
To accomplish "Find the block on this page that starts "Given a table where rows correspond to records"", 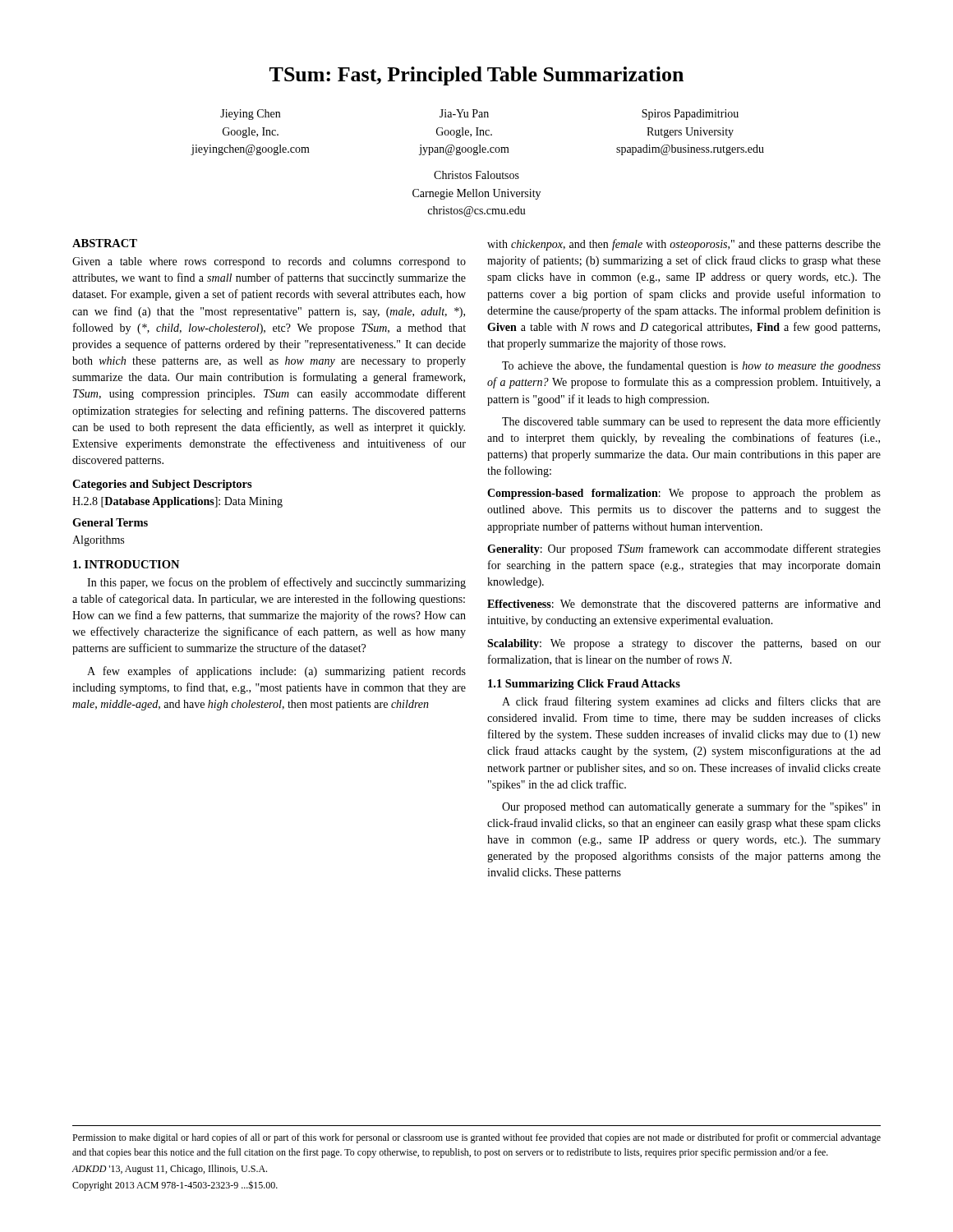I will pyautogui.click(x=269, y=362).
